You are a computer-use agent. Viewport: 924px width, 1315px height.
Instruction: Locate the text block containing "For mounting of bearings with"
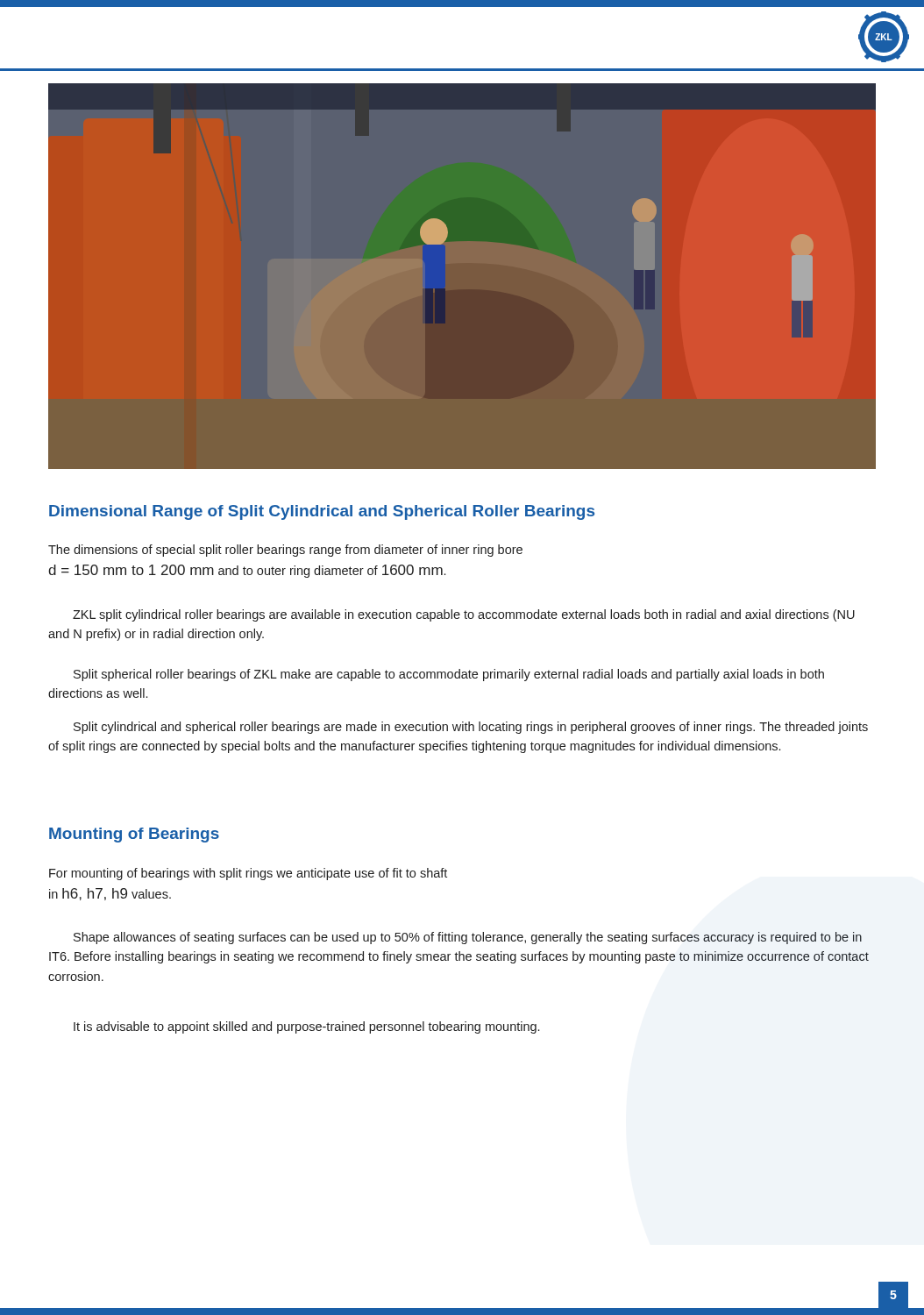[248, 874]
